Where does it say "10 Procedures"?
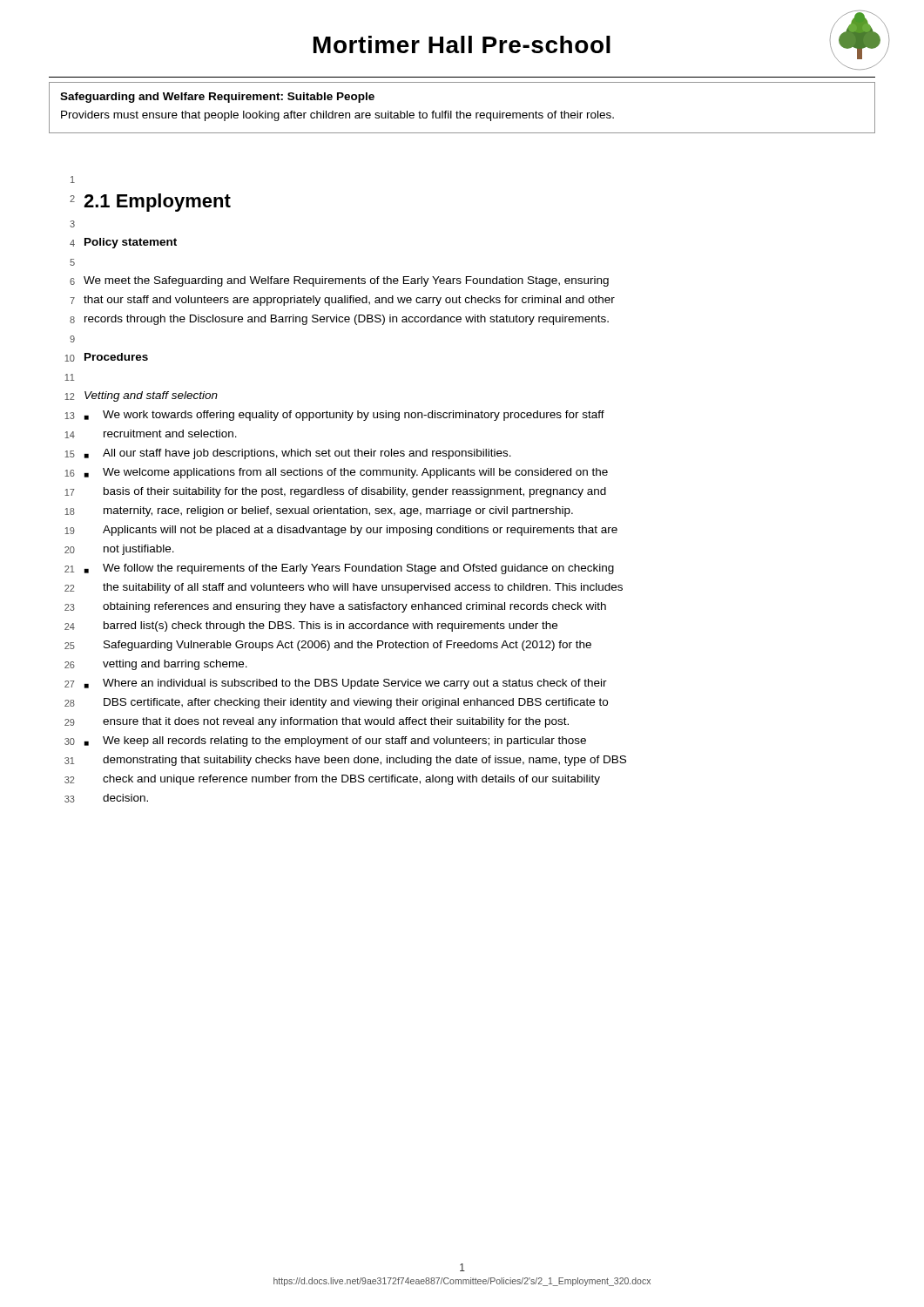The width and height of the screenshot is (924, 1307). click(106, 357)
